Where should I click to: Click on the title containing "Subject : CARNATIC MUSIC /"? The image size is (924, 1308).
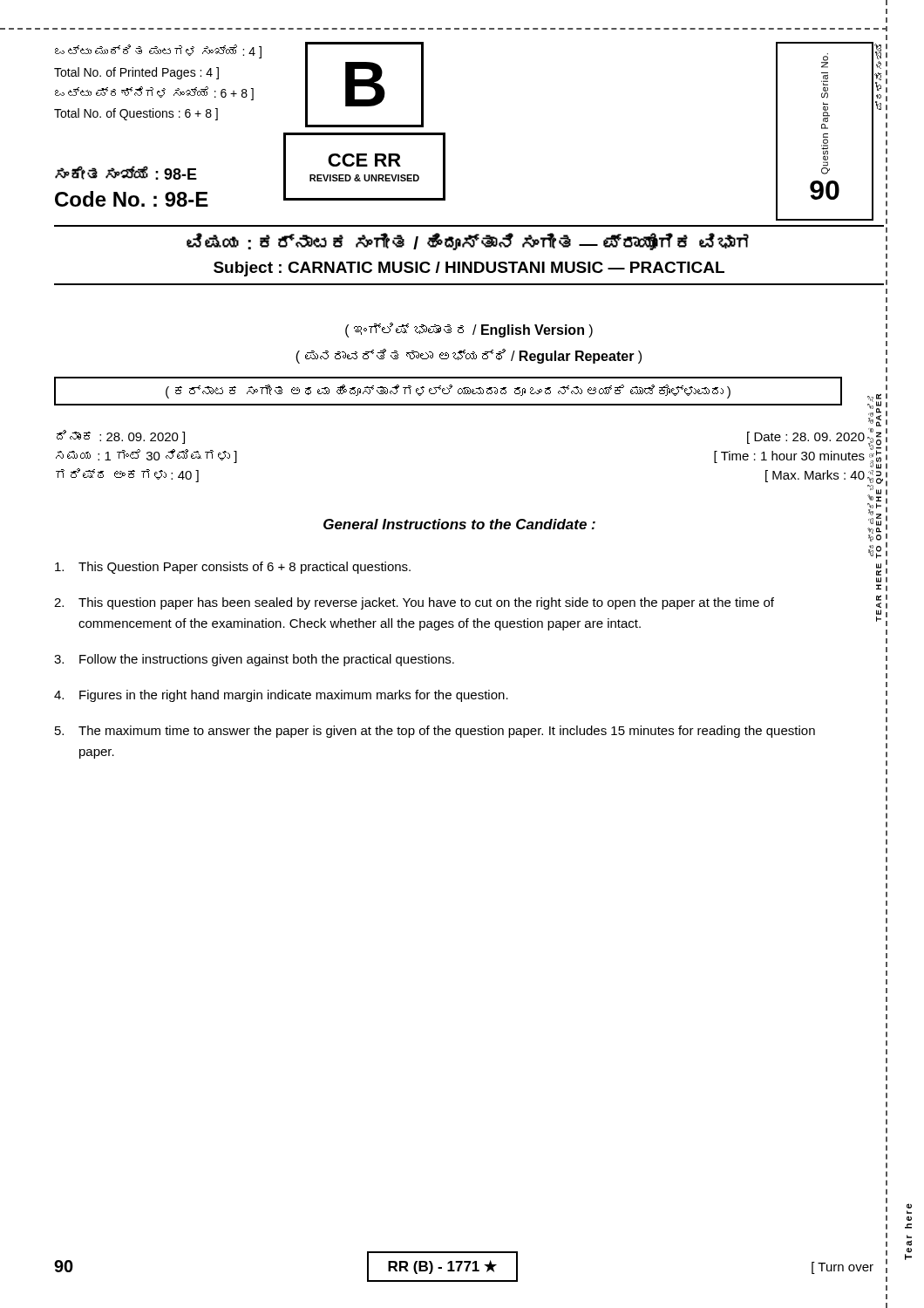point(469,267)
